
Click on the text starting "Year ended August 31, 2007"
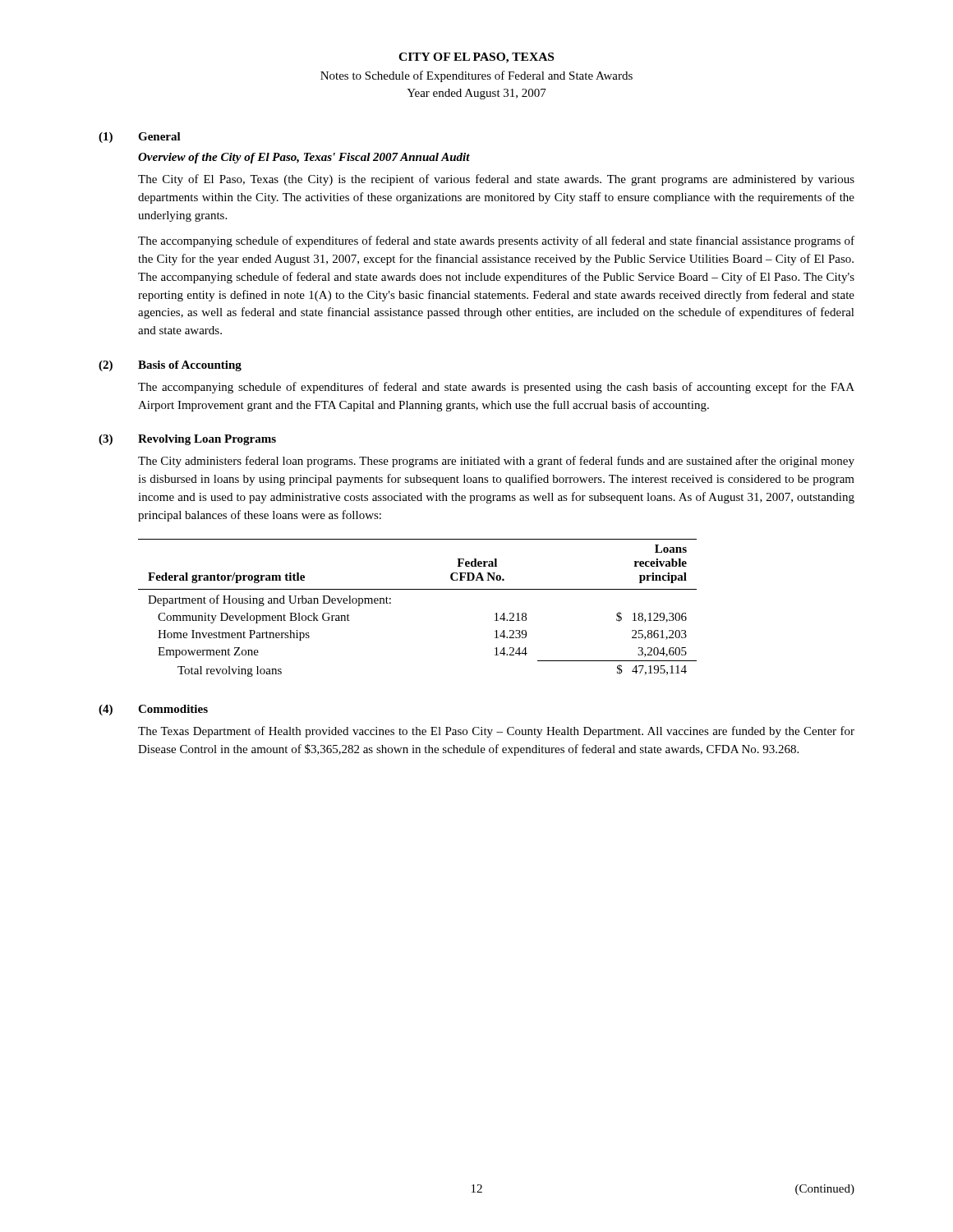[476, 93]
